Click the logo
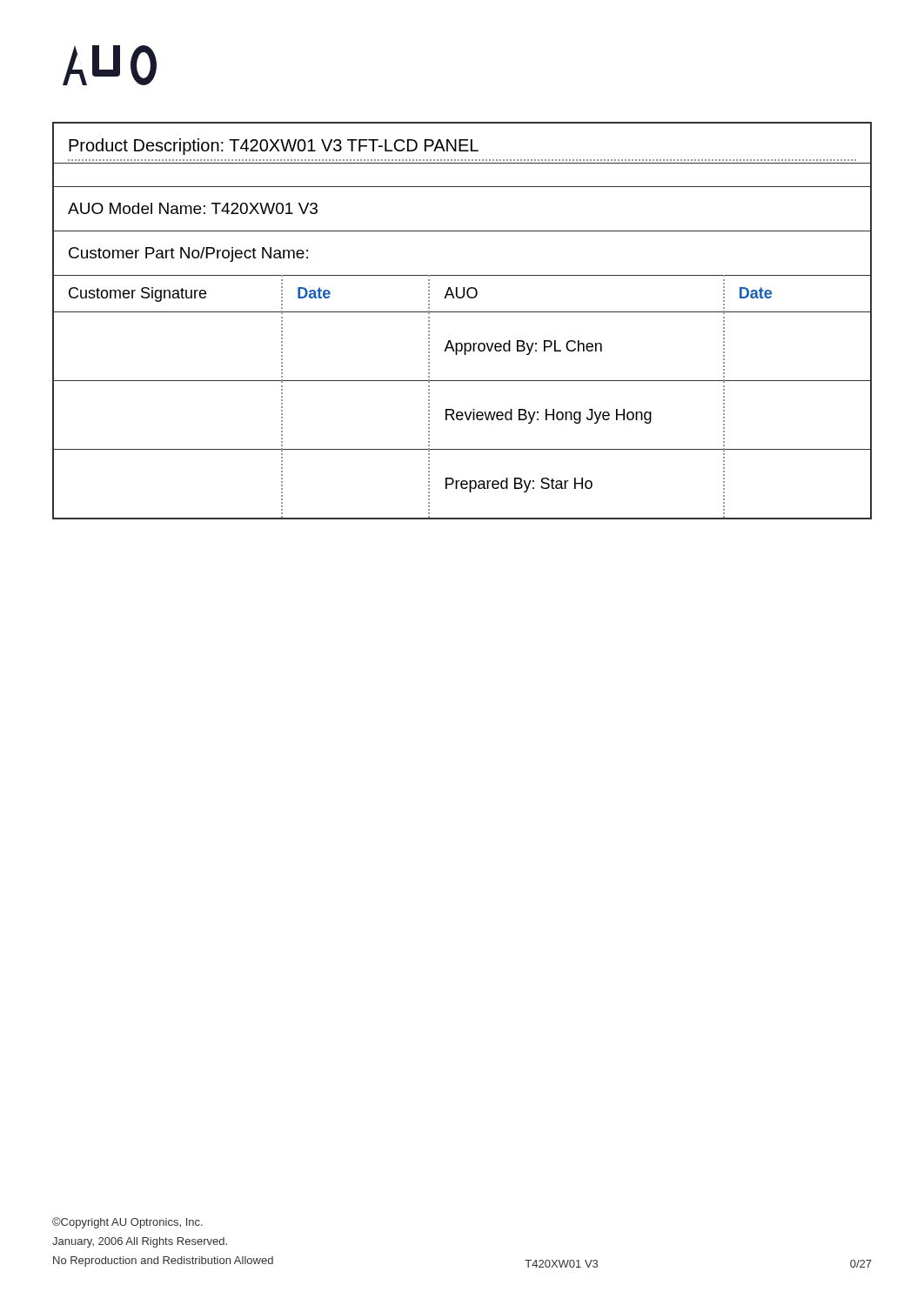 click(x=104, y=67)
